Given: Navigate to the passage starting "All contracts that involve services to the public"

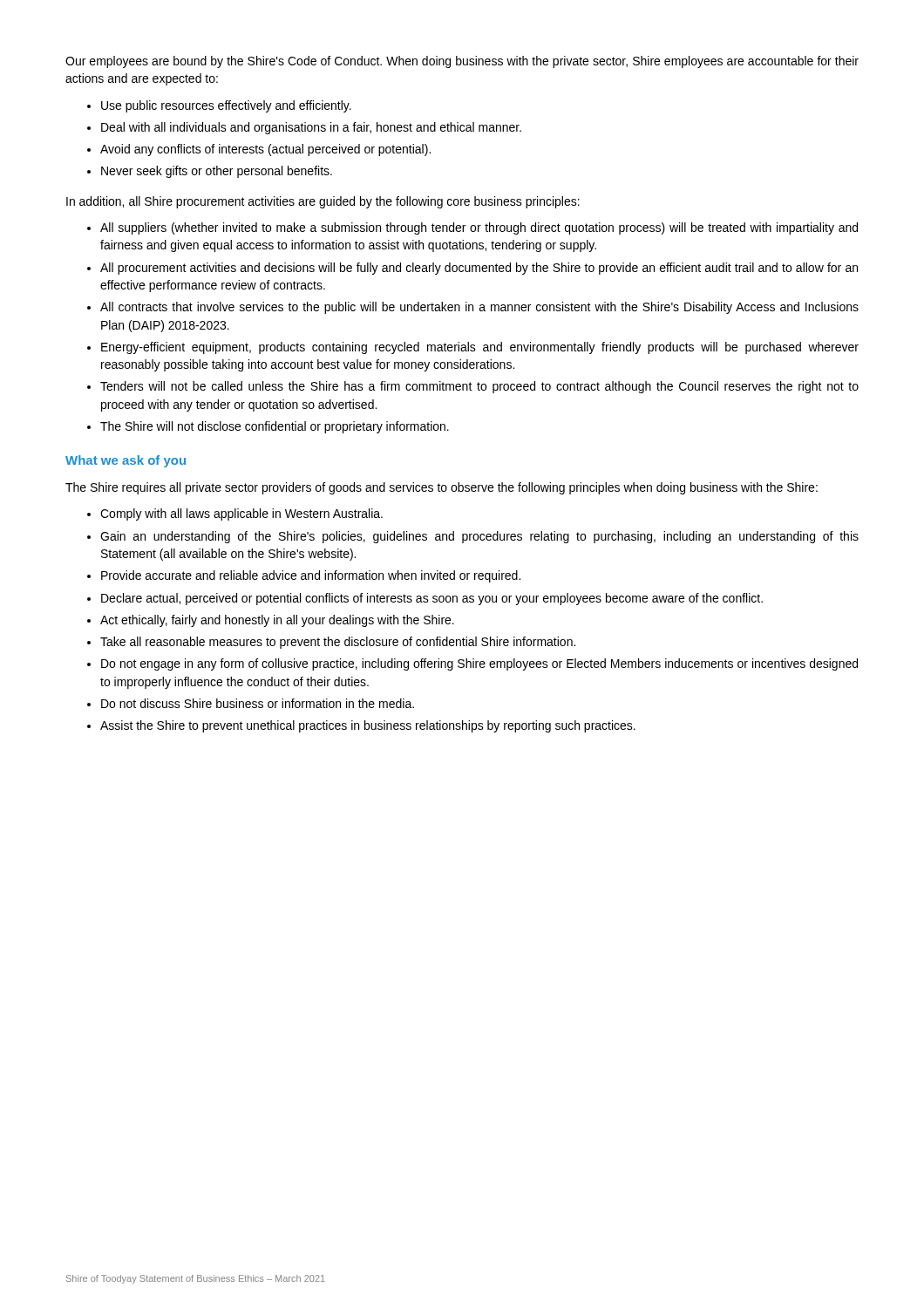Looking at the screenshot, I should pyautogui.click(x=479, y=316).
